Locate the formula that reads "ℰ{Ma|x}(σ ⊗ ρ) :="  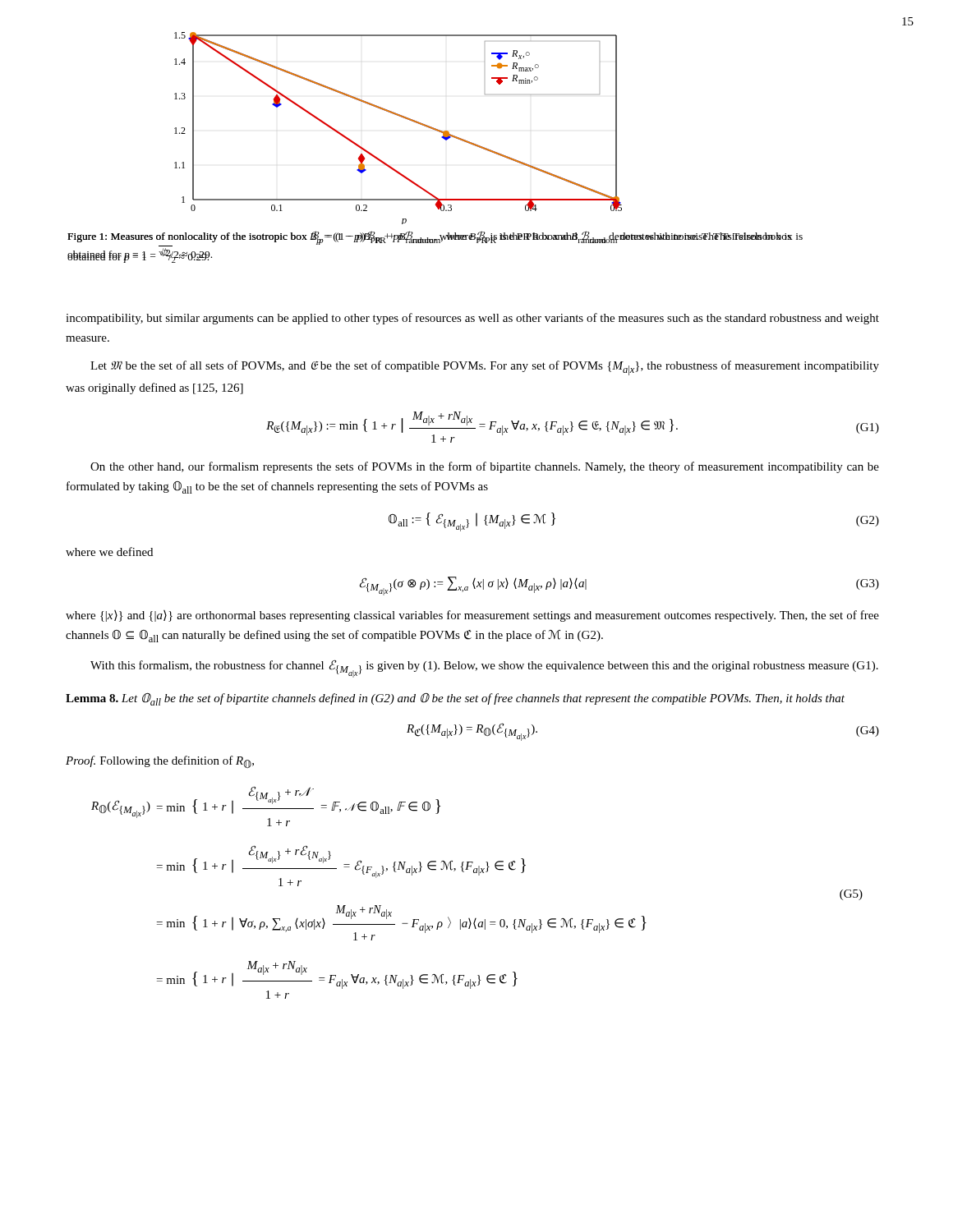pyautogui.click(x=474, y=586)
